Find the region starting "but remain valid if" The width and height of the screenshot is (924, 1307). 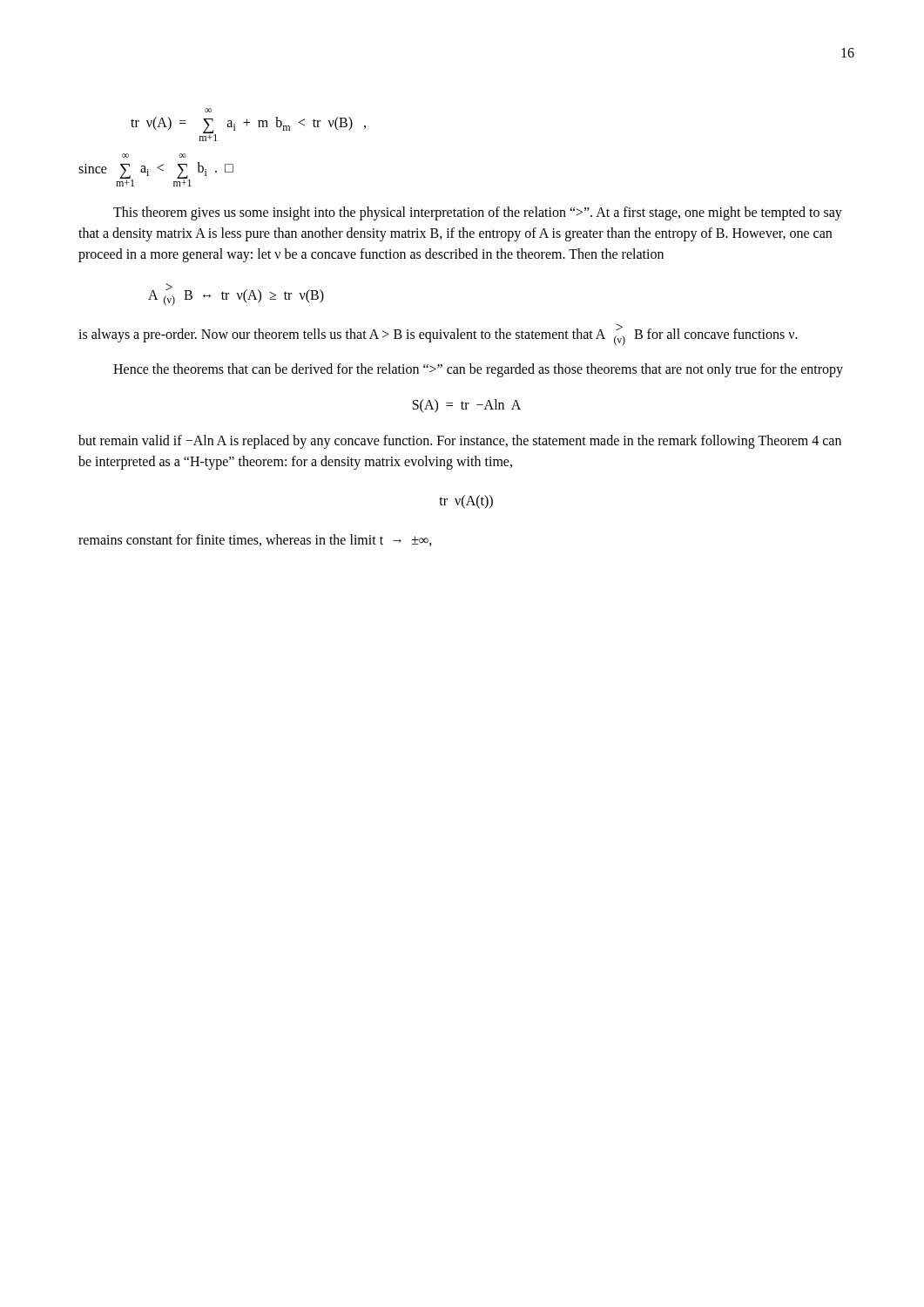click(460, 451)
